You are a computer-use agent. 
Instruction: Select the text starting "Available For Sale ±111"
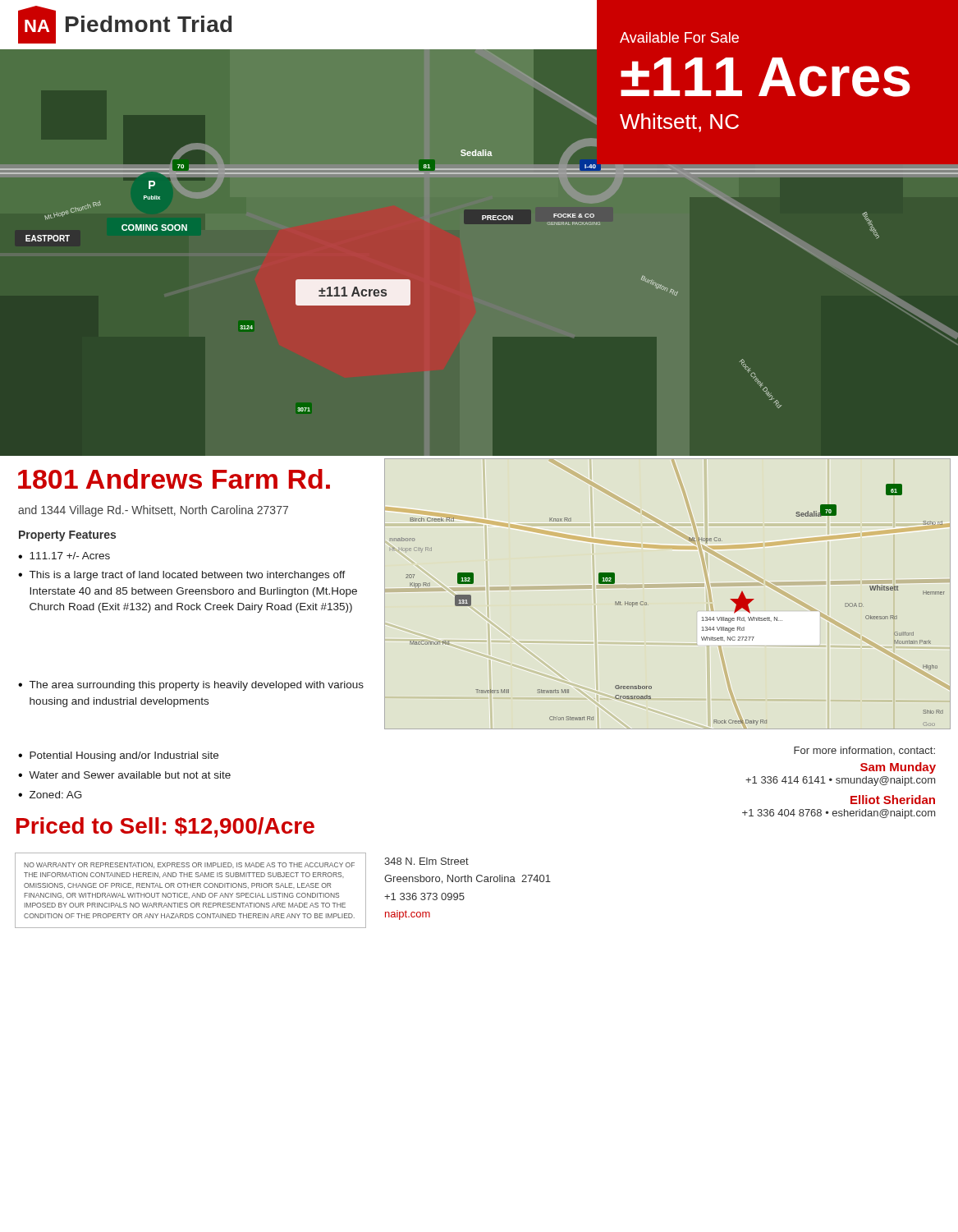point(777,82)
